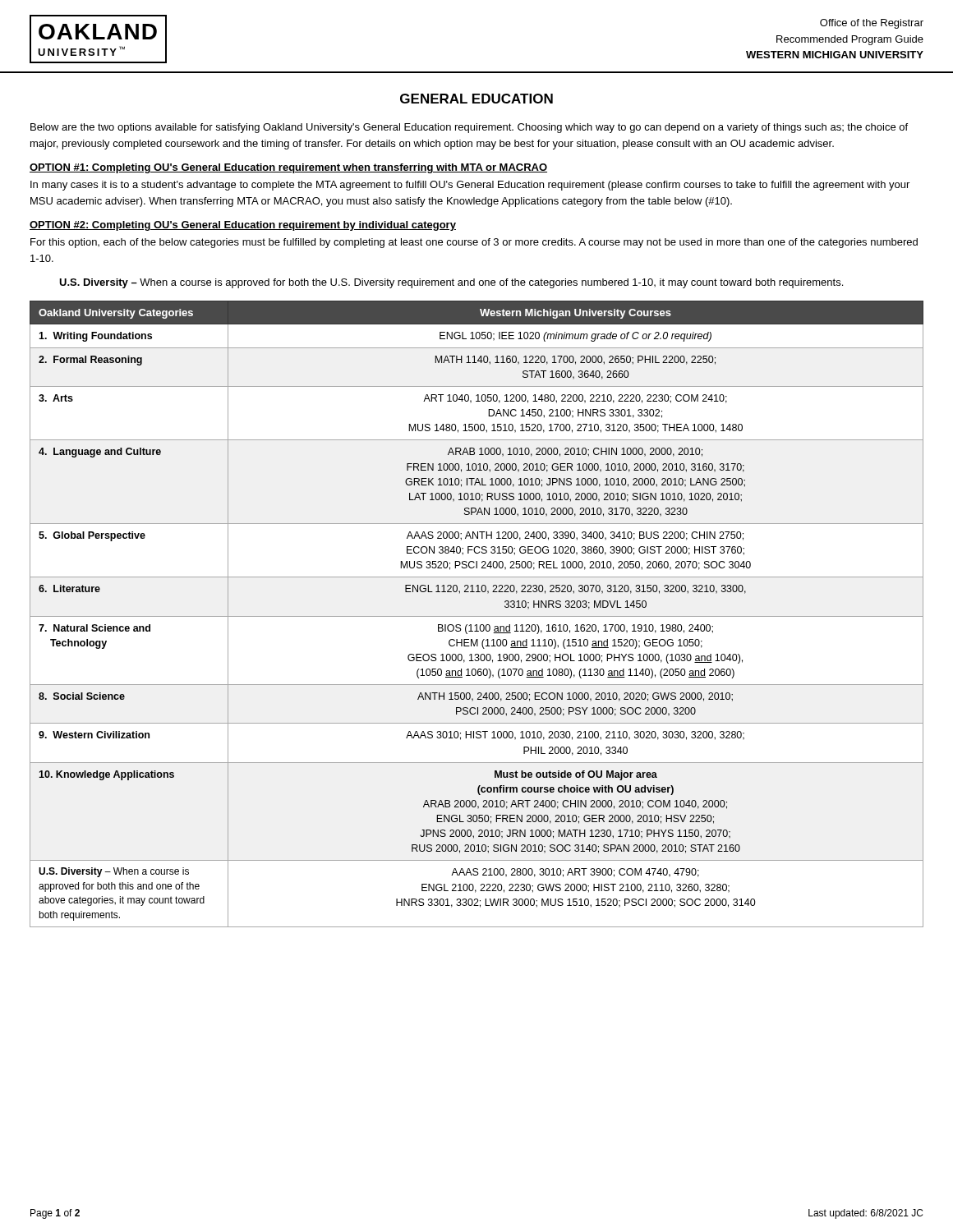Navigate to the passage starting "In many cases it"
The height and width of the screenshot is (1232, 953).
tap(470, 193)
